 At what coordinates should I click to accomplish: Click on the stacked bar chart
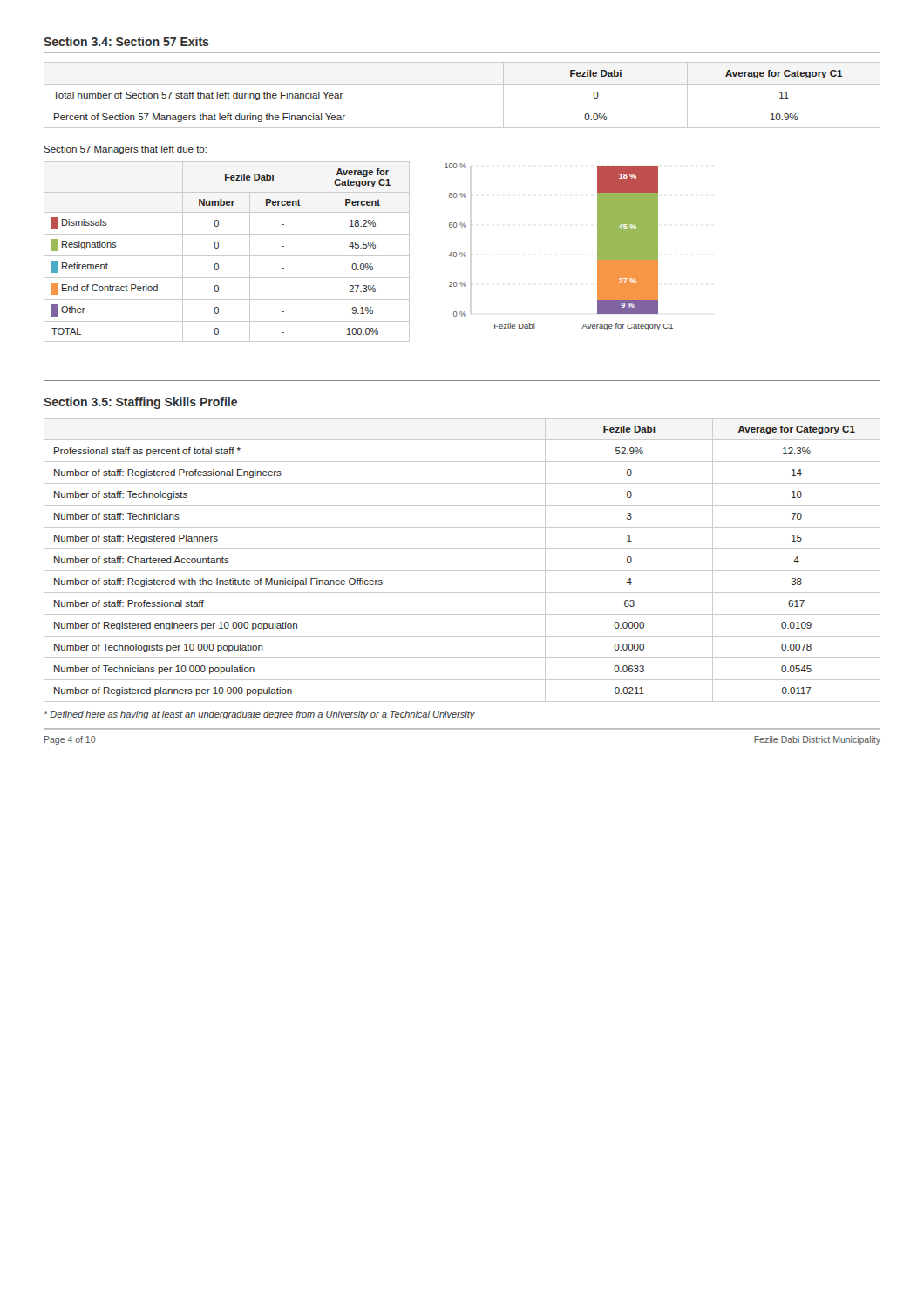(654, 259)
